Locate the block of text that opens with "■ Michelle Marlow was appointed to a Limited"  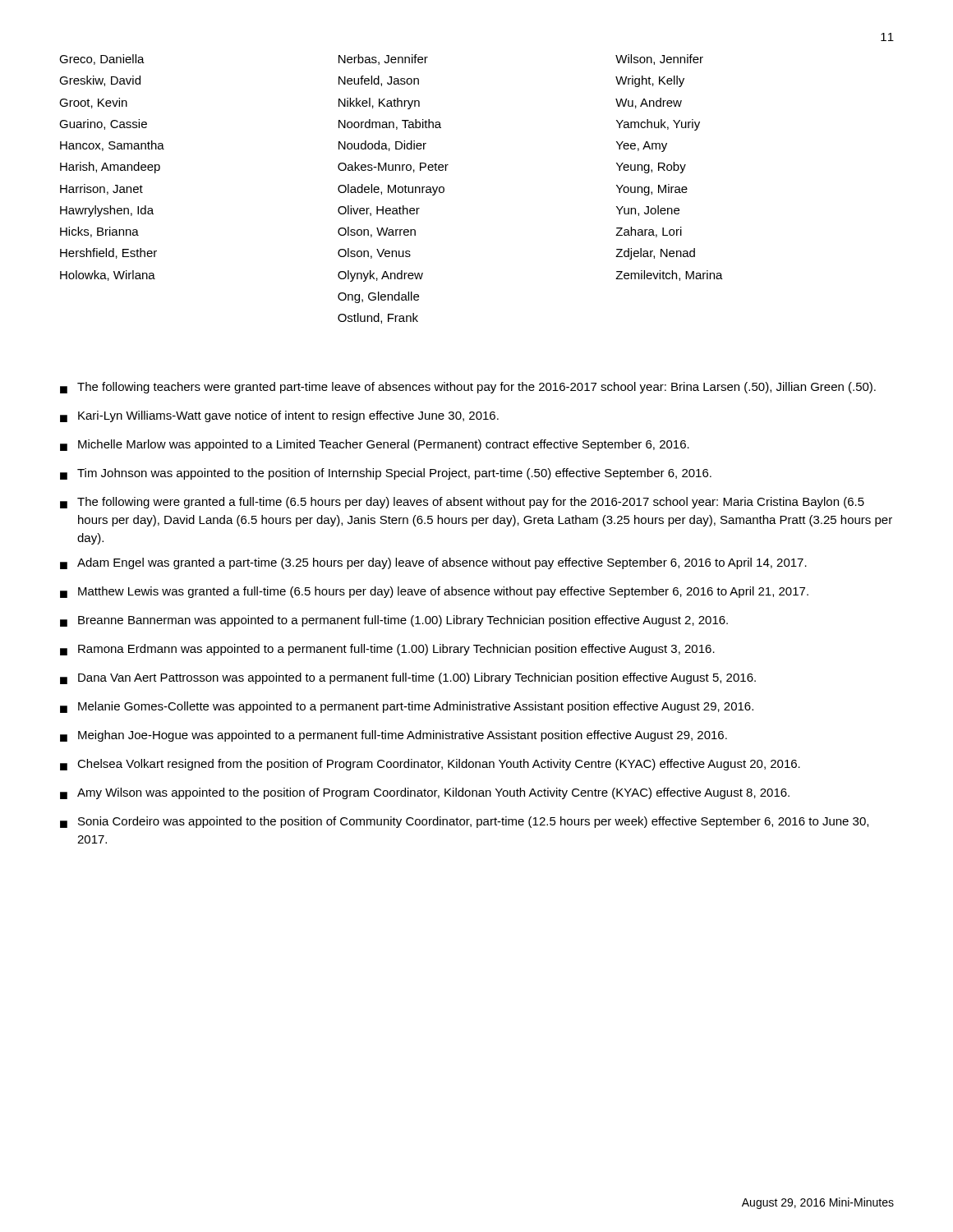tap(476, 447)
